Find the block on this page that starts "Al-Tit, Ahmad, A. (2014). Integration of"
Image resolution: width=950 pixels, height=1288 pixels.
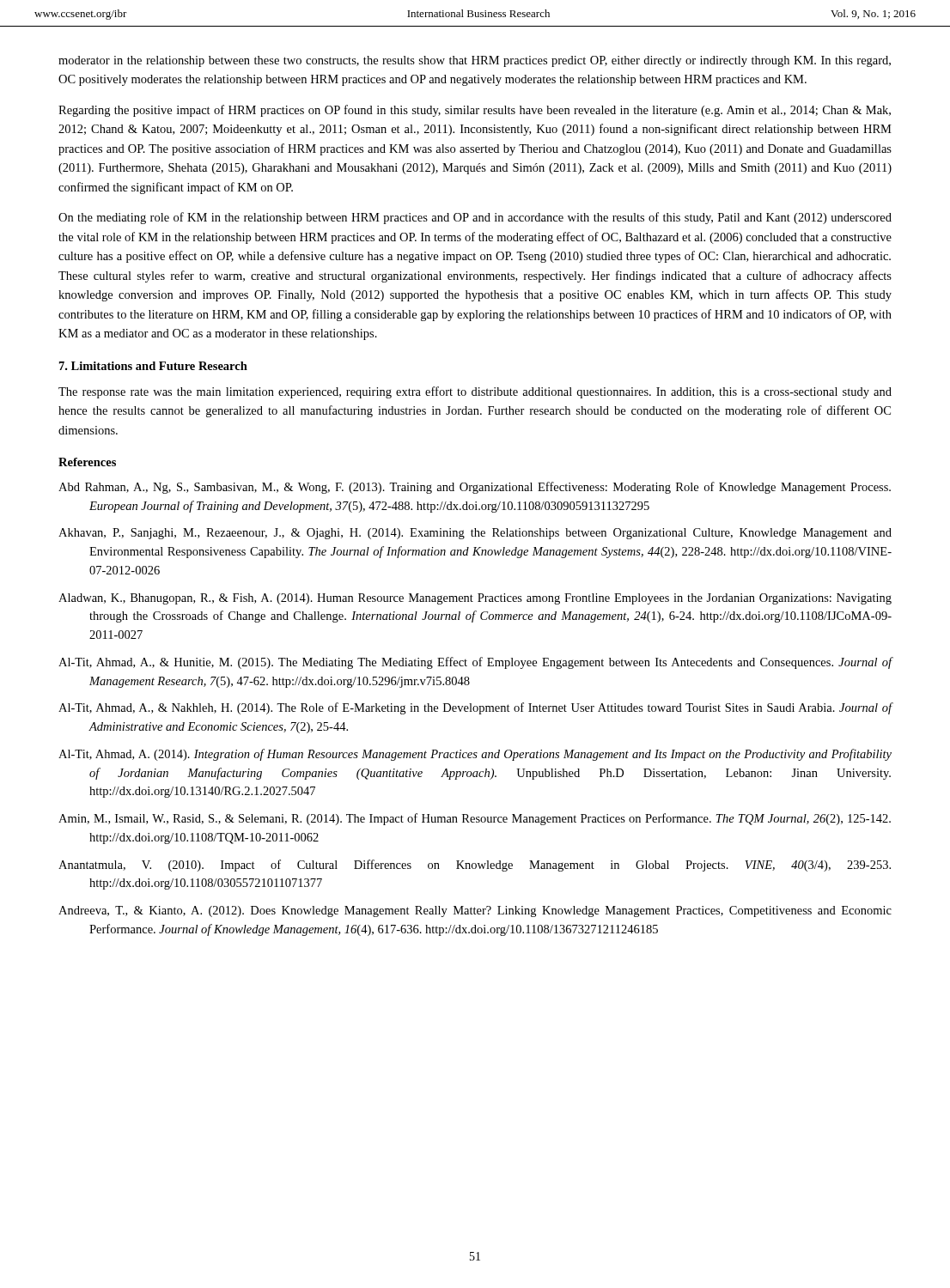[475, 773]
